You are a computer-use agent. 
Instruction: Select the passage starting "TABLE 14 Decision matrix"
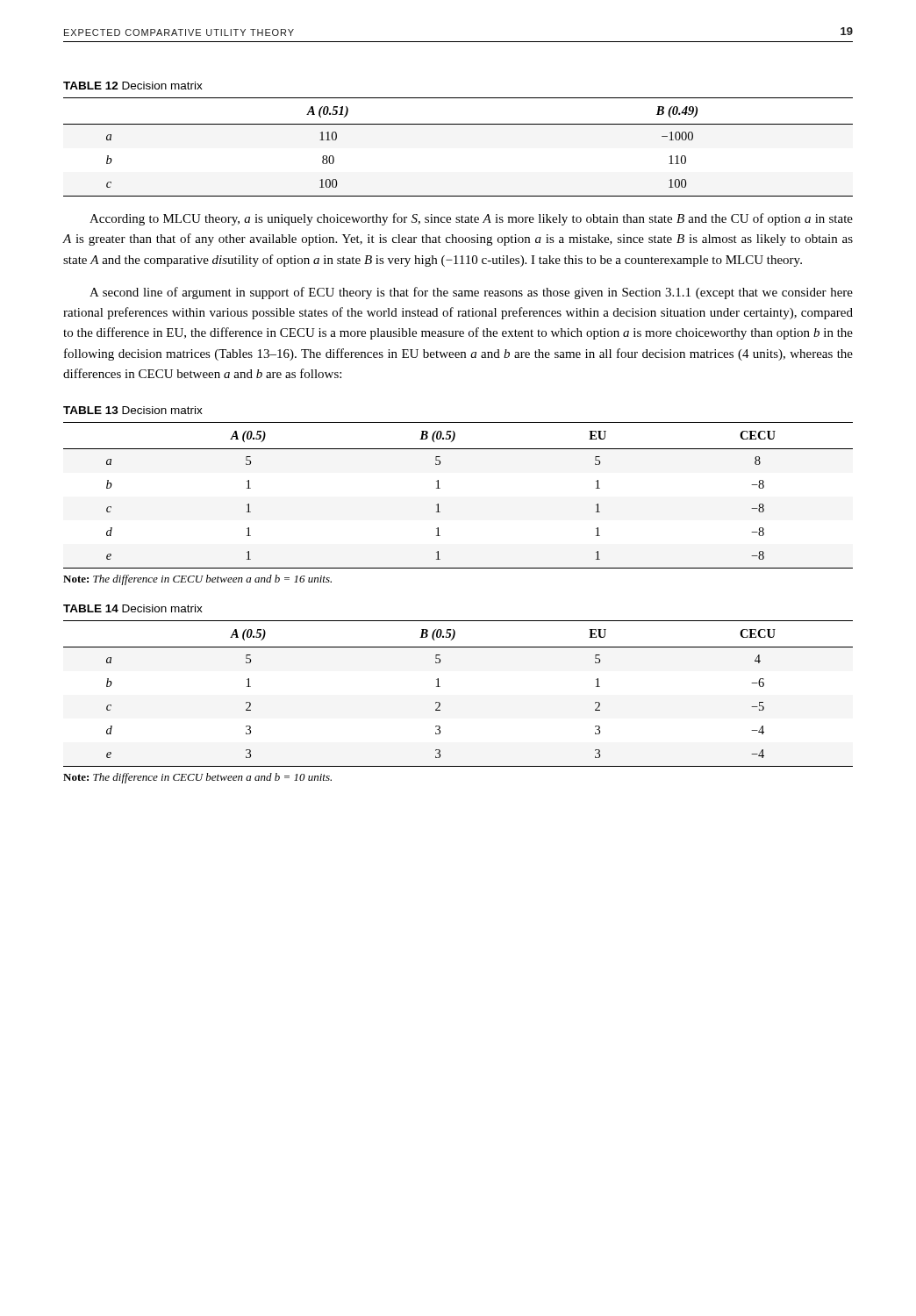[x=133, y=608]
